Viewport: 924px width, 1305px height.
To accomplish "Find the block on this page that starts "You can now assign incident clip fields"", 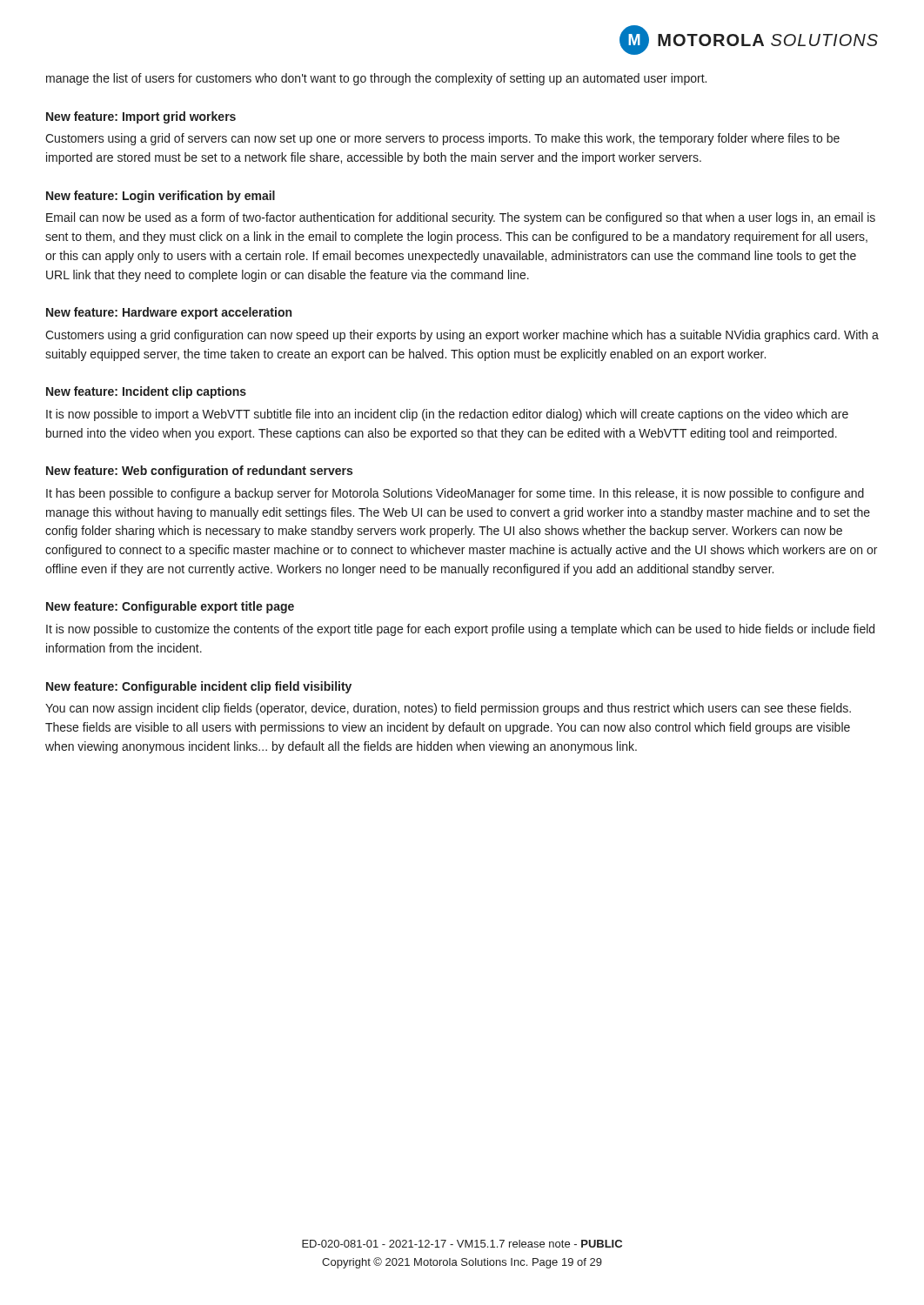I will (x=449, y=727).
